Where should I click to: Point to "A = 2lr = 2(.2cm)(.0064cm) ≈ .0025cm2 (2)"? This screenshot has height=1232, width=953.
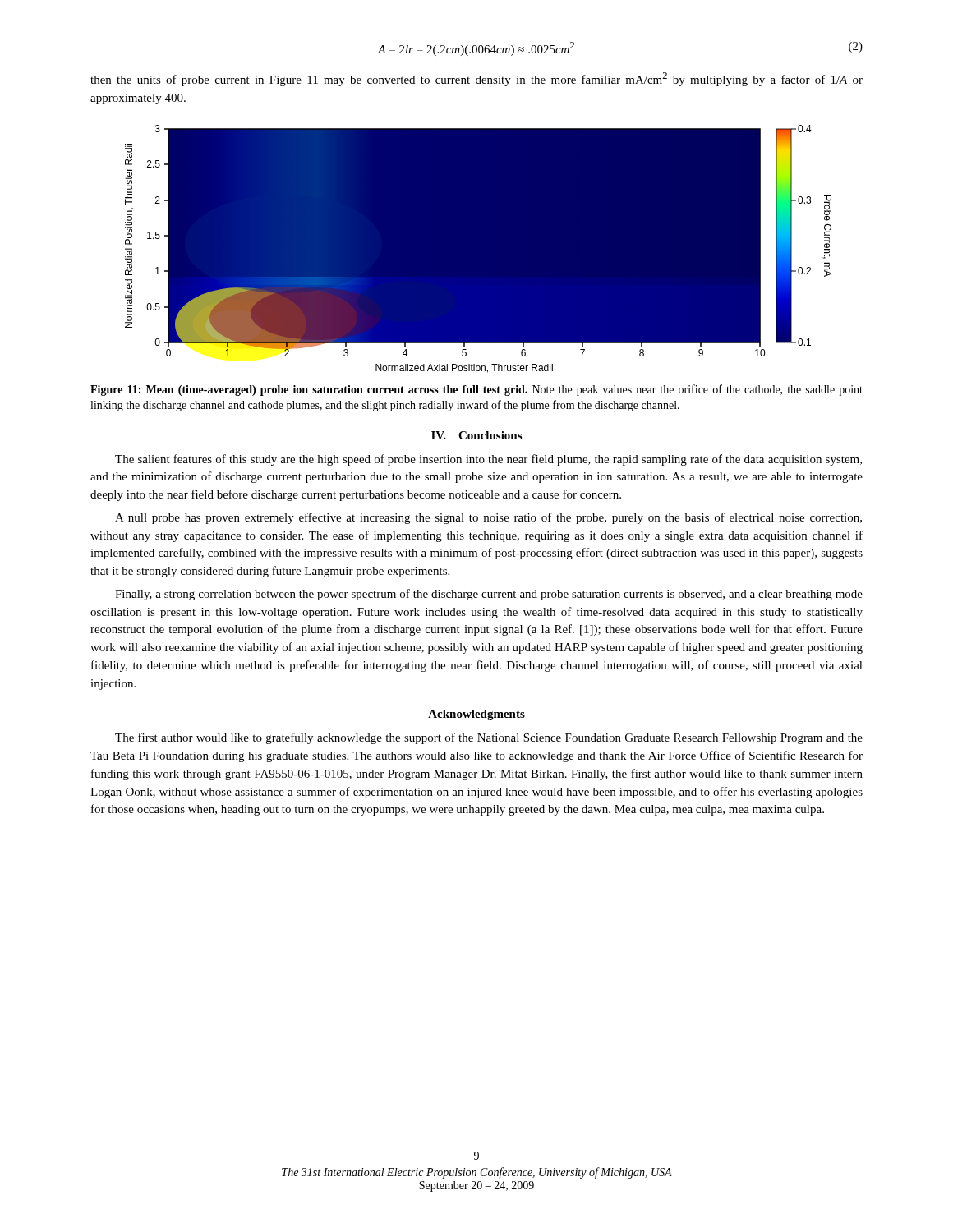point(473,49)
